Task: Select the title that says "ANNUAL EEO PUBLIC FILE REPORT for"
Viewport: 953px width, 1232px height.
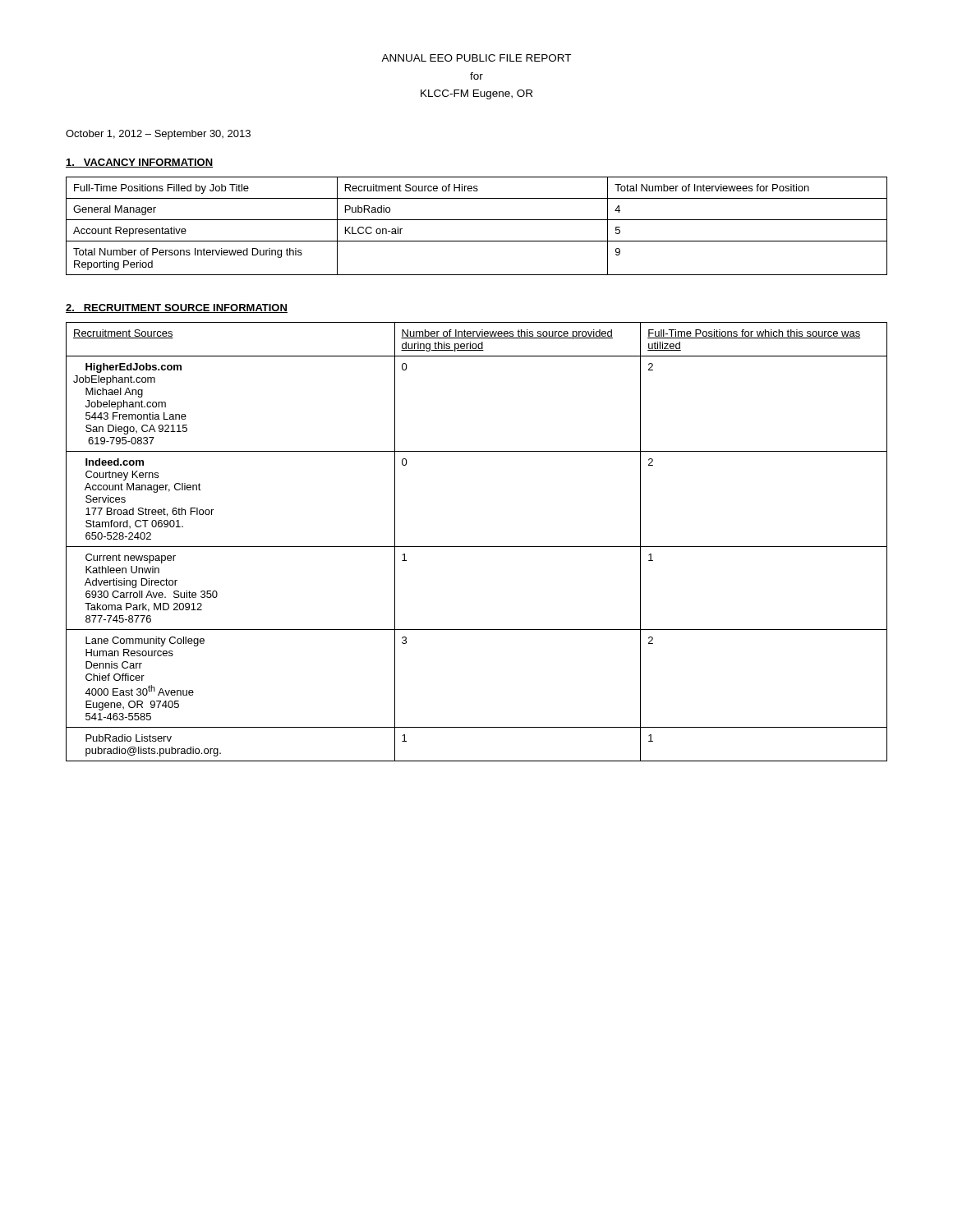Action: (476, 76)
